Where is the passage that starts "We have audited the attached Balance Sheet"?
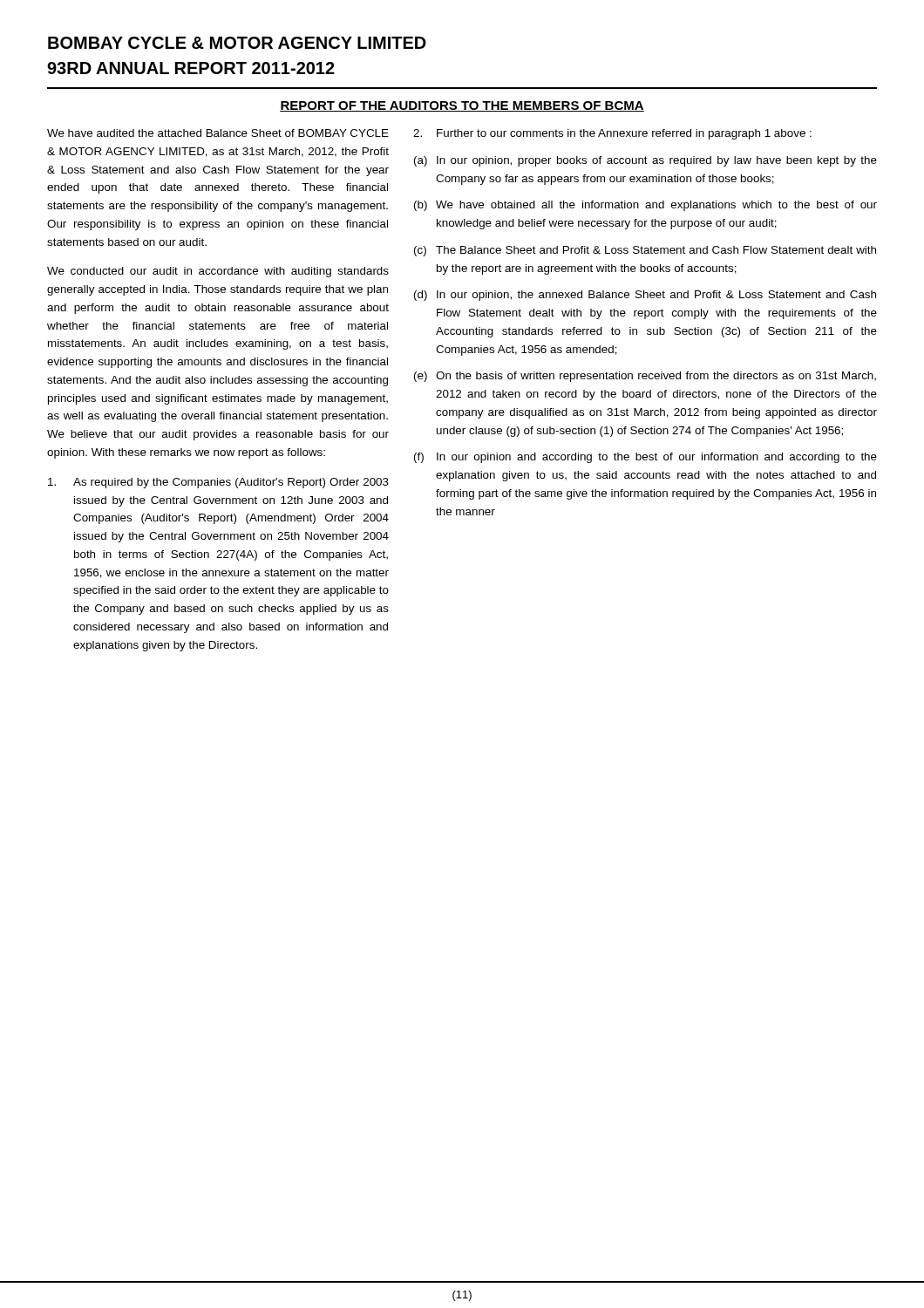 (x=218, y=187)
